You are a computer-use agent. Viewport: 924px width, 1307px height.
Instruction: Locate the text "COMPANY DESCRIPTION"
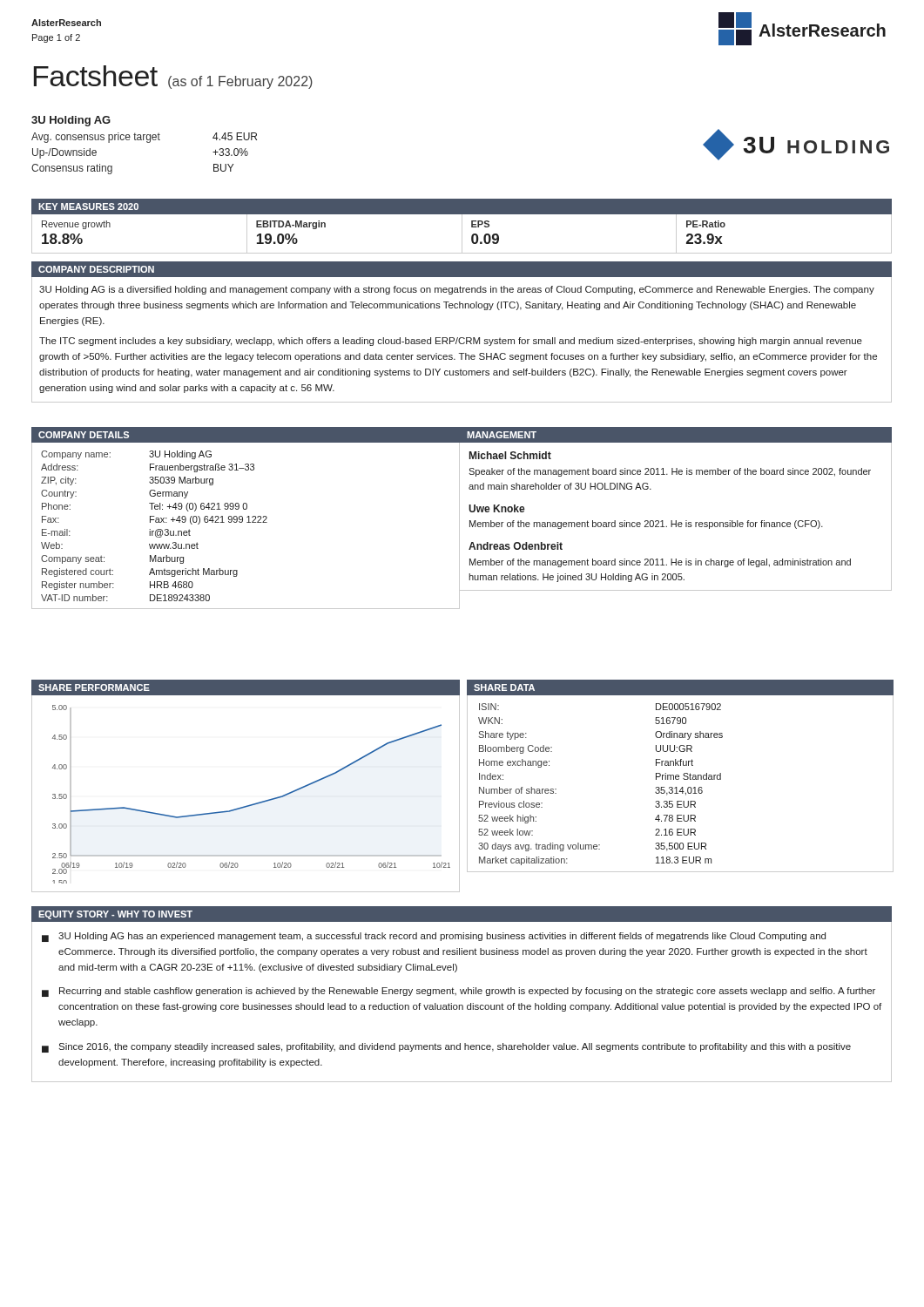96,269
